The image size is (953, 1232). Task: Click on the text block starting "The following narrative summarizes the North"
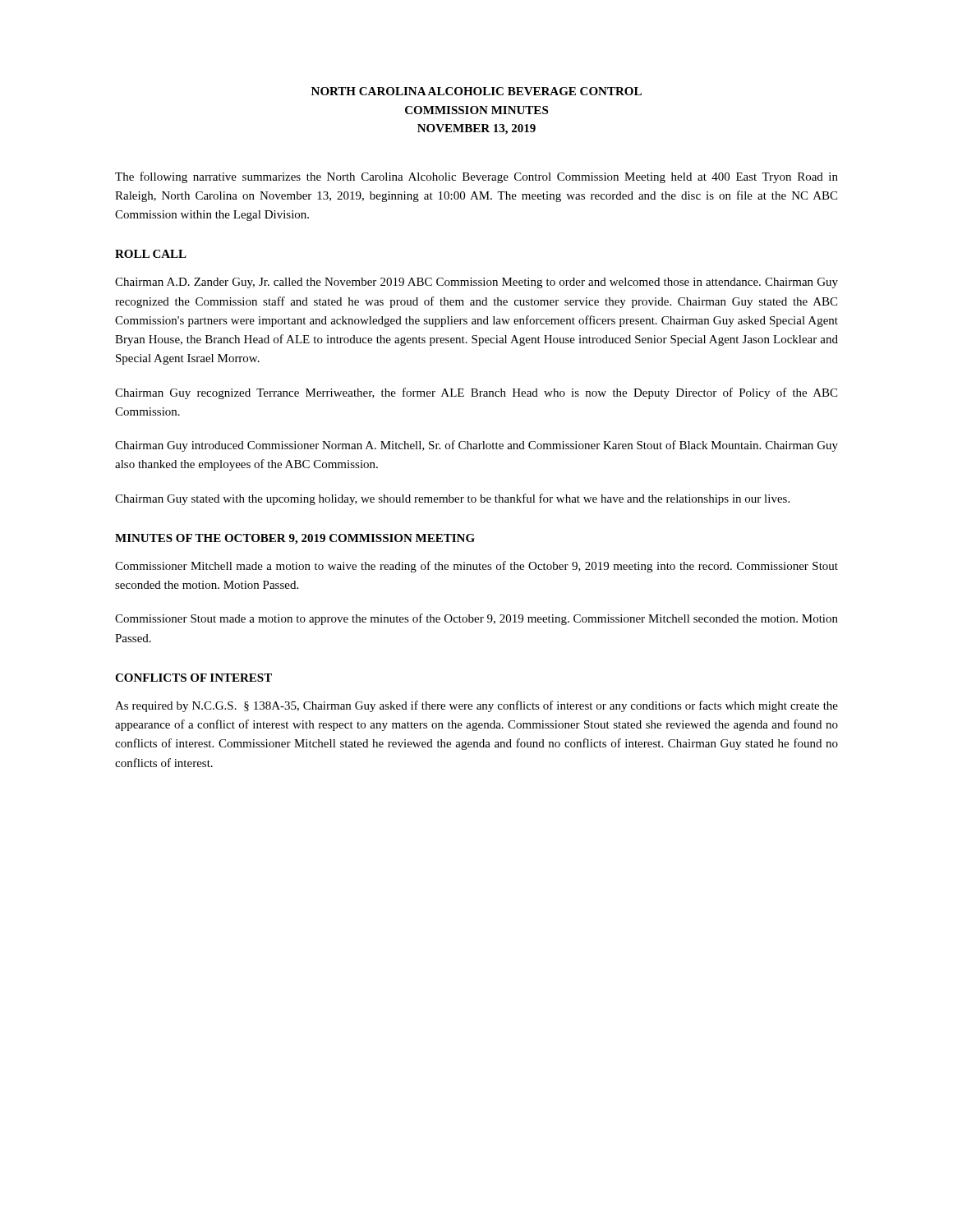pyautogui.click(x=476, y=195)
